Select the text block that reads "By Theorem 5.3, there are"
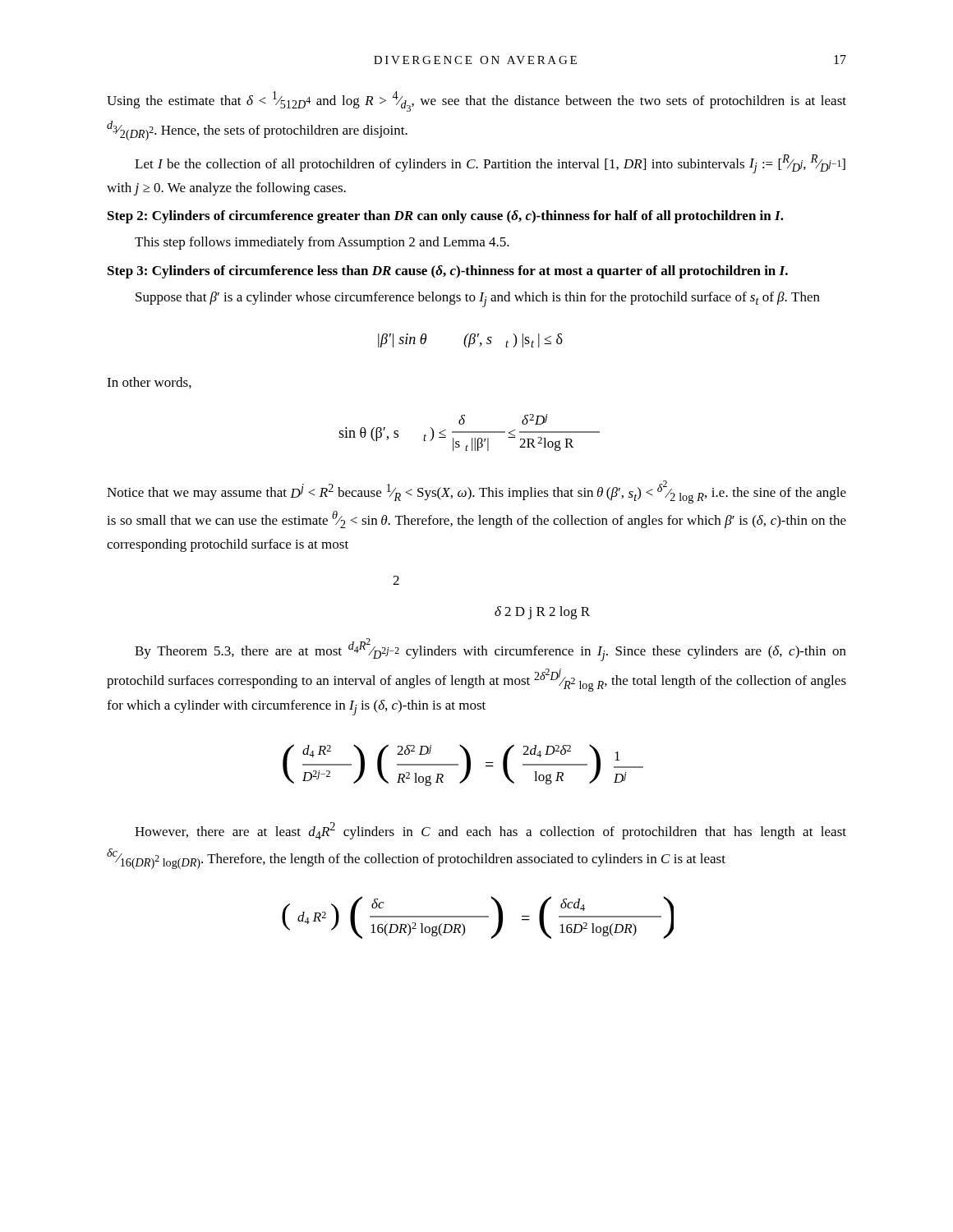The image size is (953, 1232). (x=476, y=676)
